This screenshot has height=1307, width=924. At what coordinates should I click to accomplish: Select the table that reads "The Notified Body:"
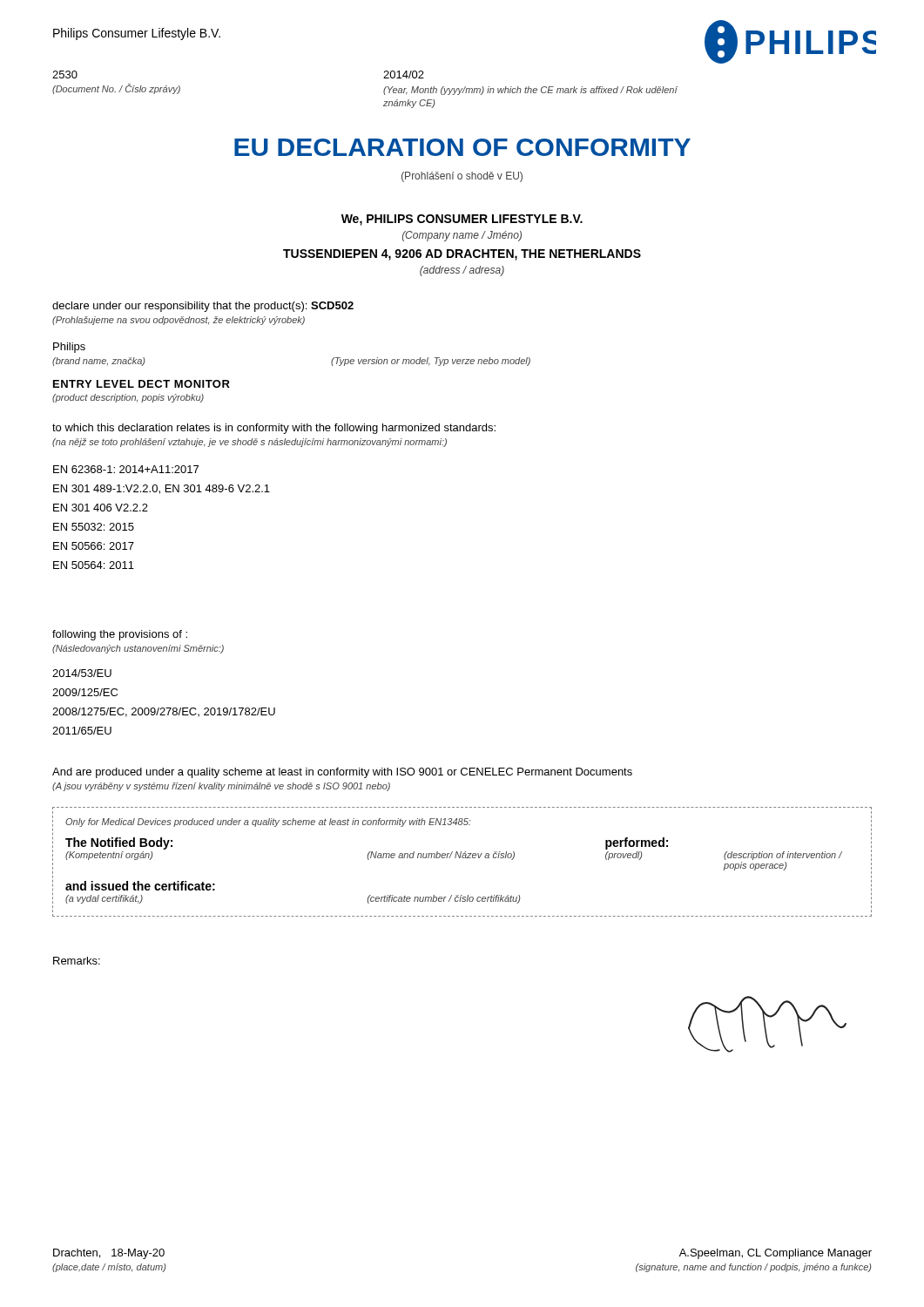pyautogui.click(x=462, y=862)
